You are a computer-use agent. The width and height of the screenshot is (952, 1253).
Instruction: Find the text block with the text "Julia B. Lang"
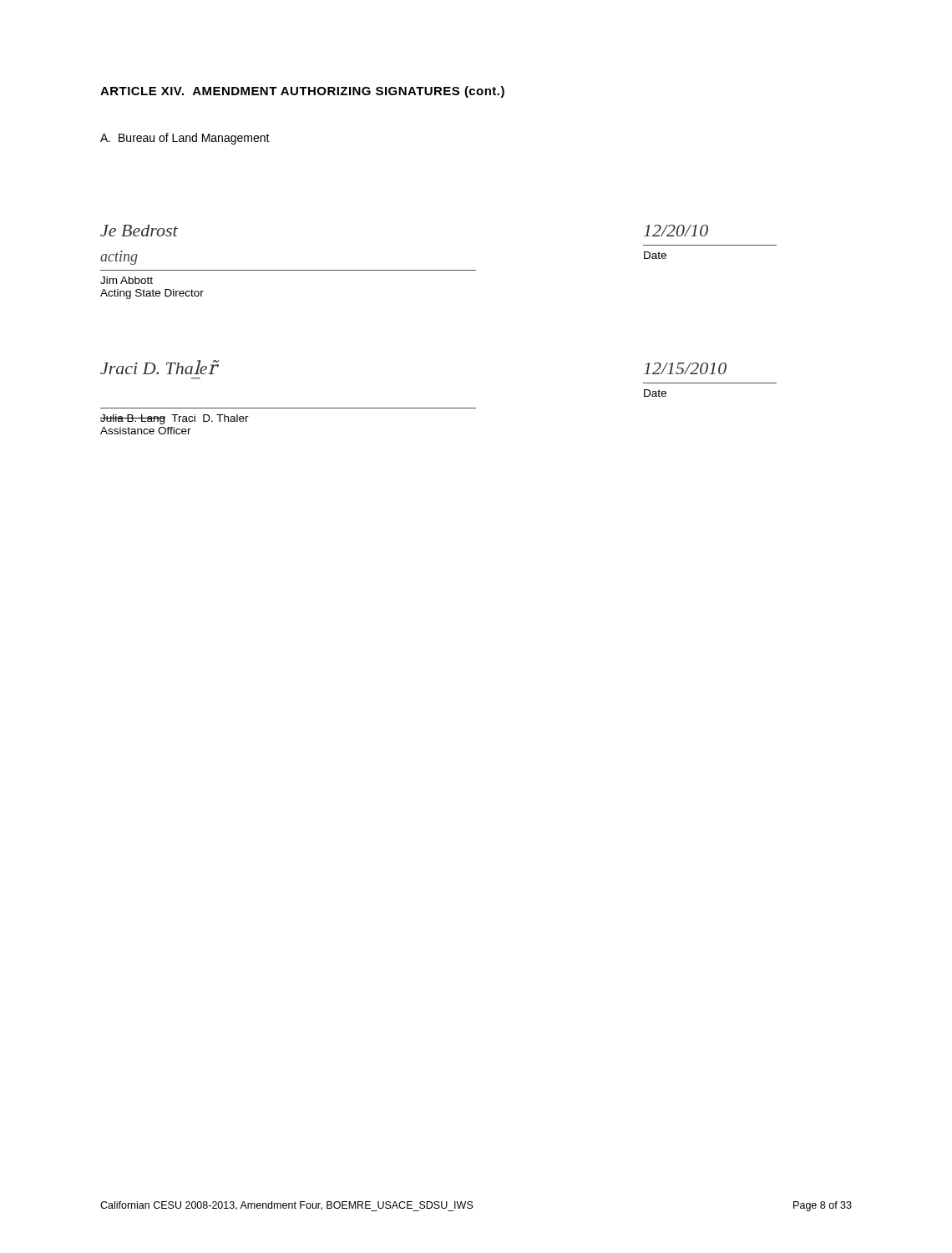[x=174, y=418]
